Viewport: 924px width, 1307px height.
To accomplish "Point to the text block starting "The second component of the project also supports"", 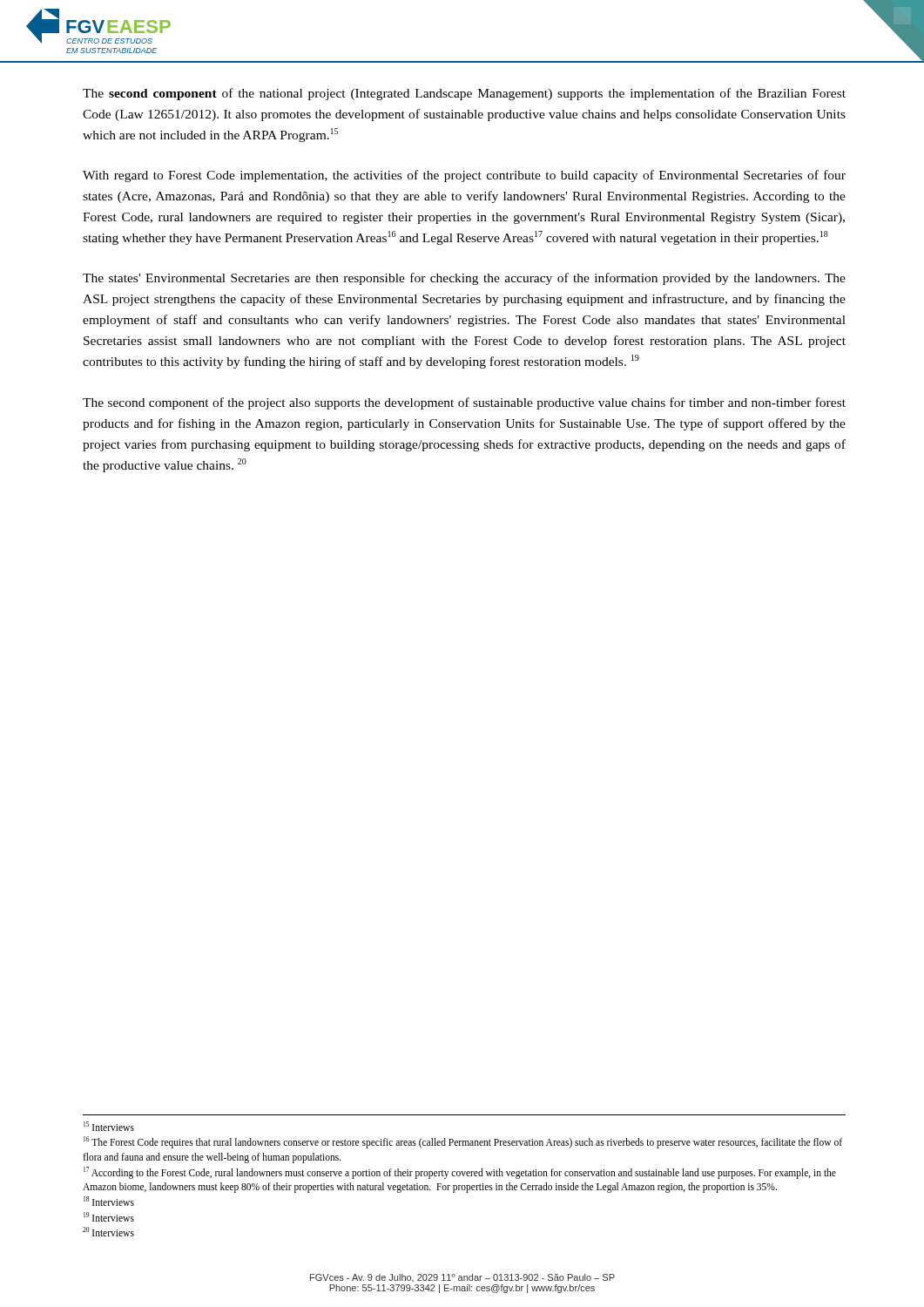I will click(464, 433).
